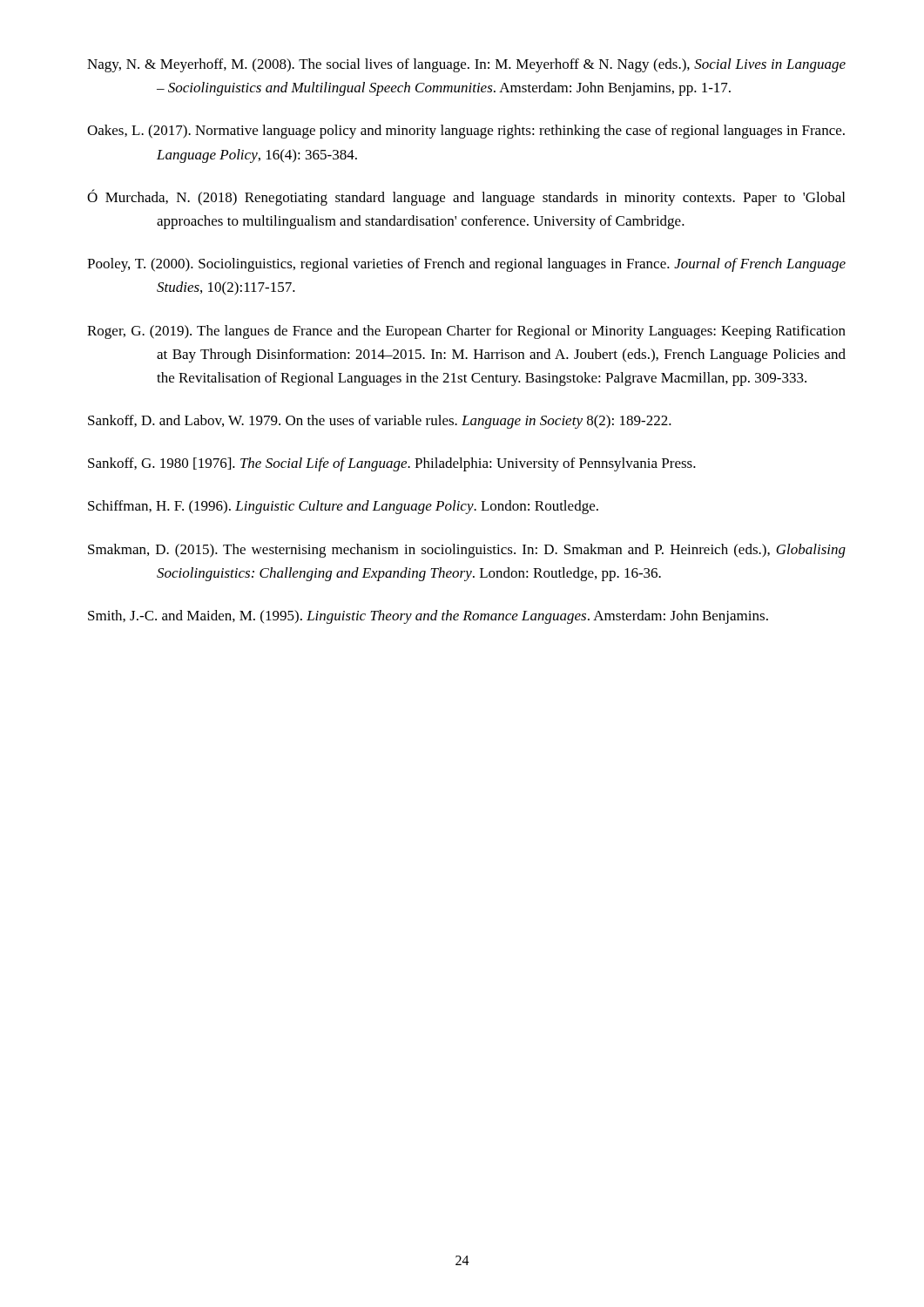924x1307 pixels.
Task: Locate the list item containing "Ó Murchada, N. (2018) Renegotiating"
Action: coord(466,209)
